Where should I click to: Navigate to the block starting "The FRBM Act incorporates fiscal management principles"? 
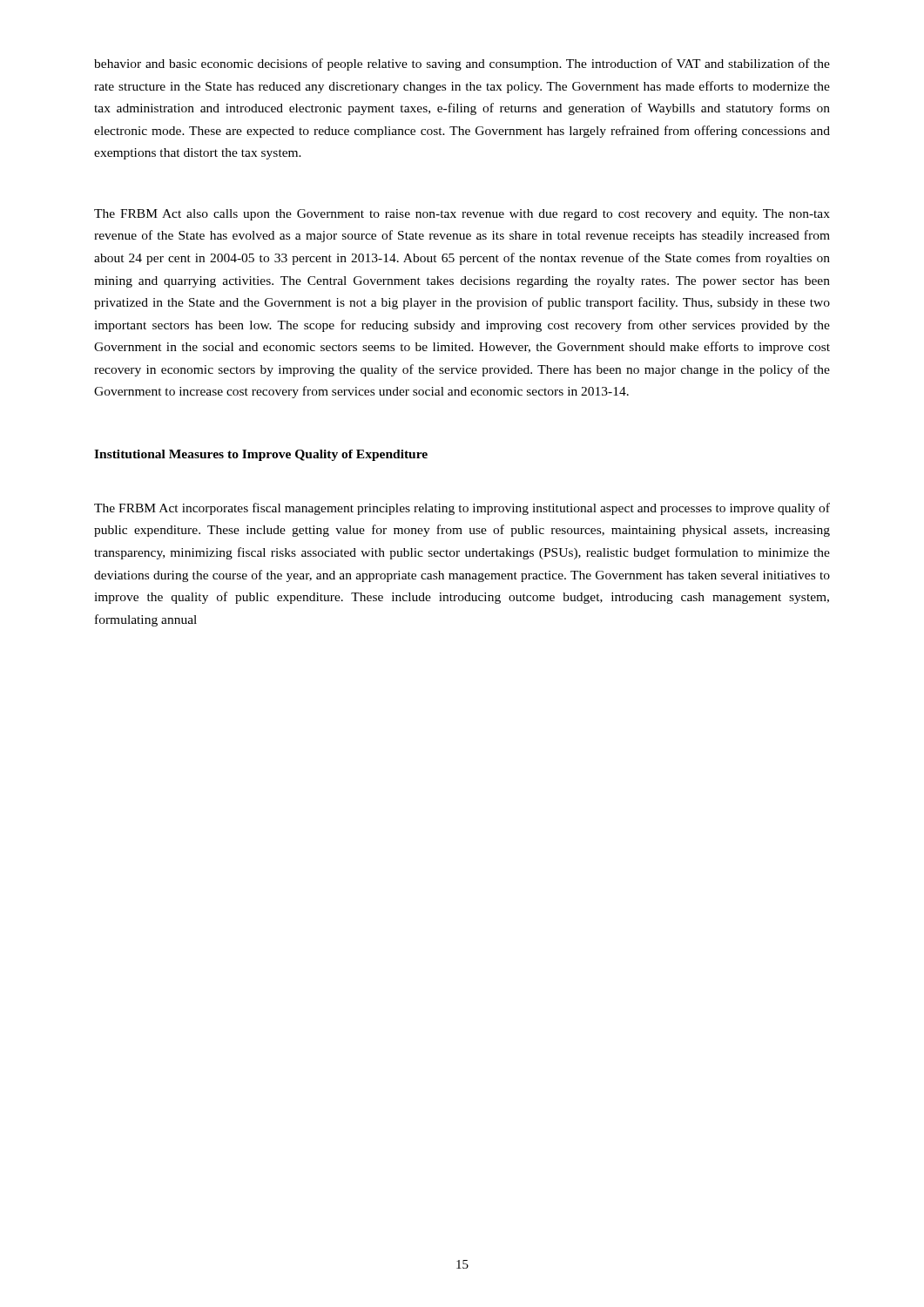(462, 563)
